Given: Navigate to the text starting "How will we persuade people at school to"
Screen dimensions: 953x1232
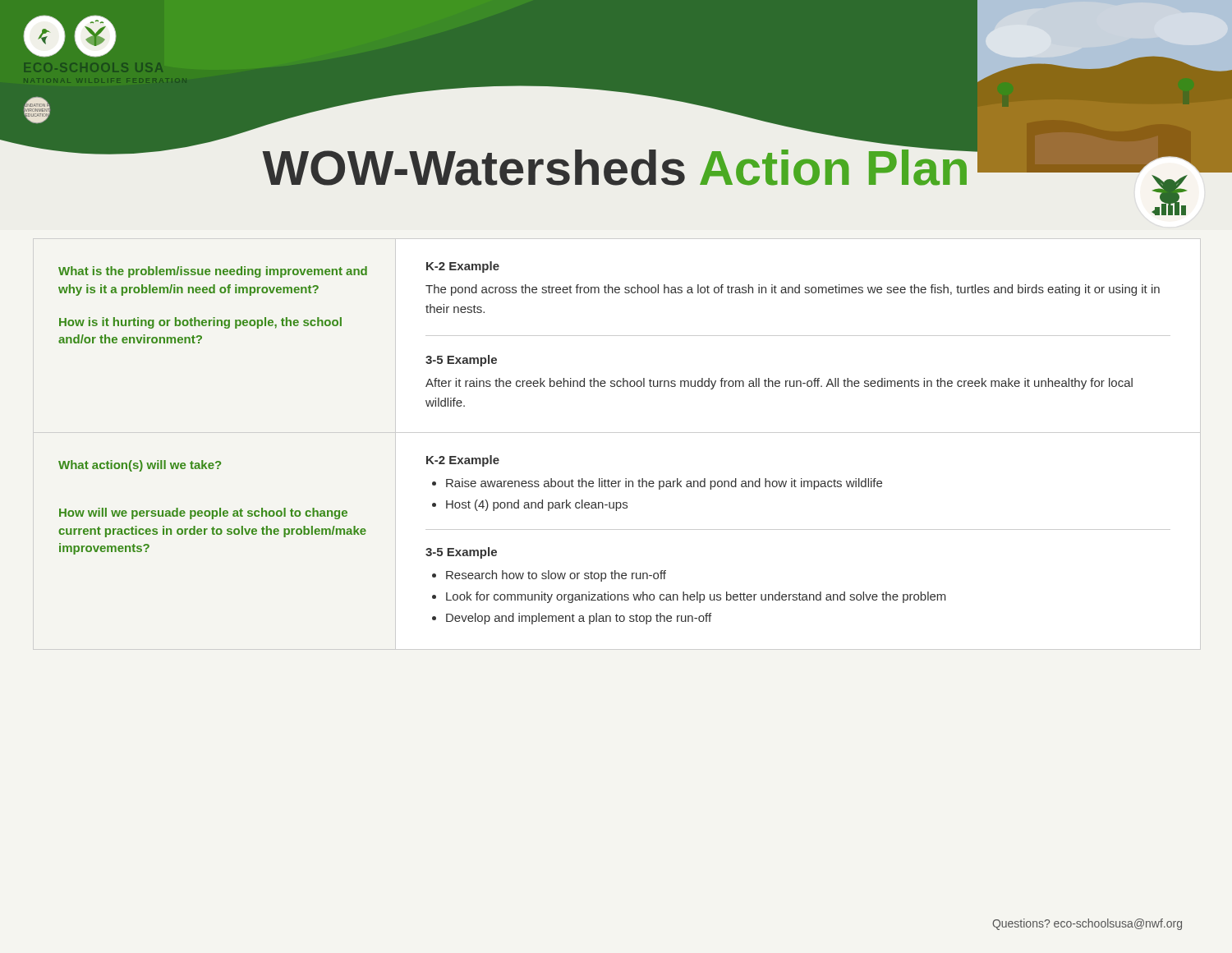Looking at the screenshot, I should coord(212,530).
